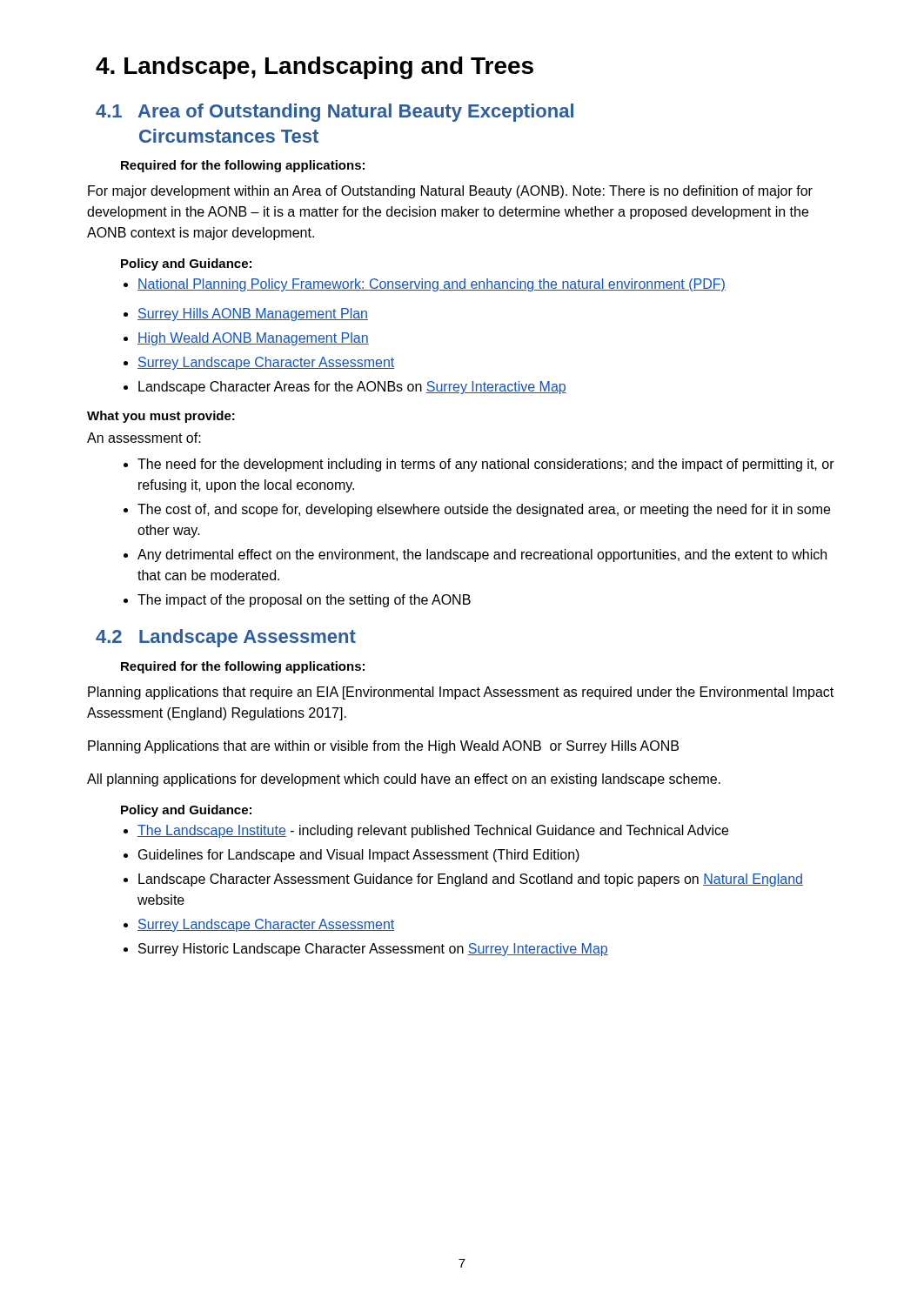Image resolution: width=924 pixels, height=1305 pixels.
Task: Select the region starting "Planning Applications that are within or"
Action: pos(462,746)
